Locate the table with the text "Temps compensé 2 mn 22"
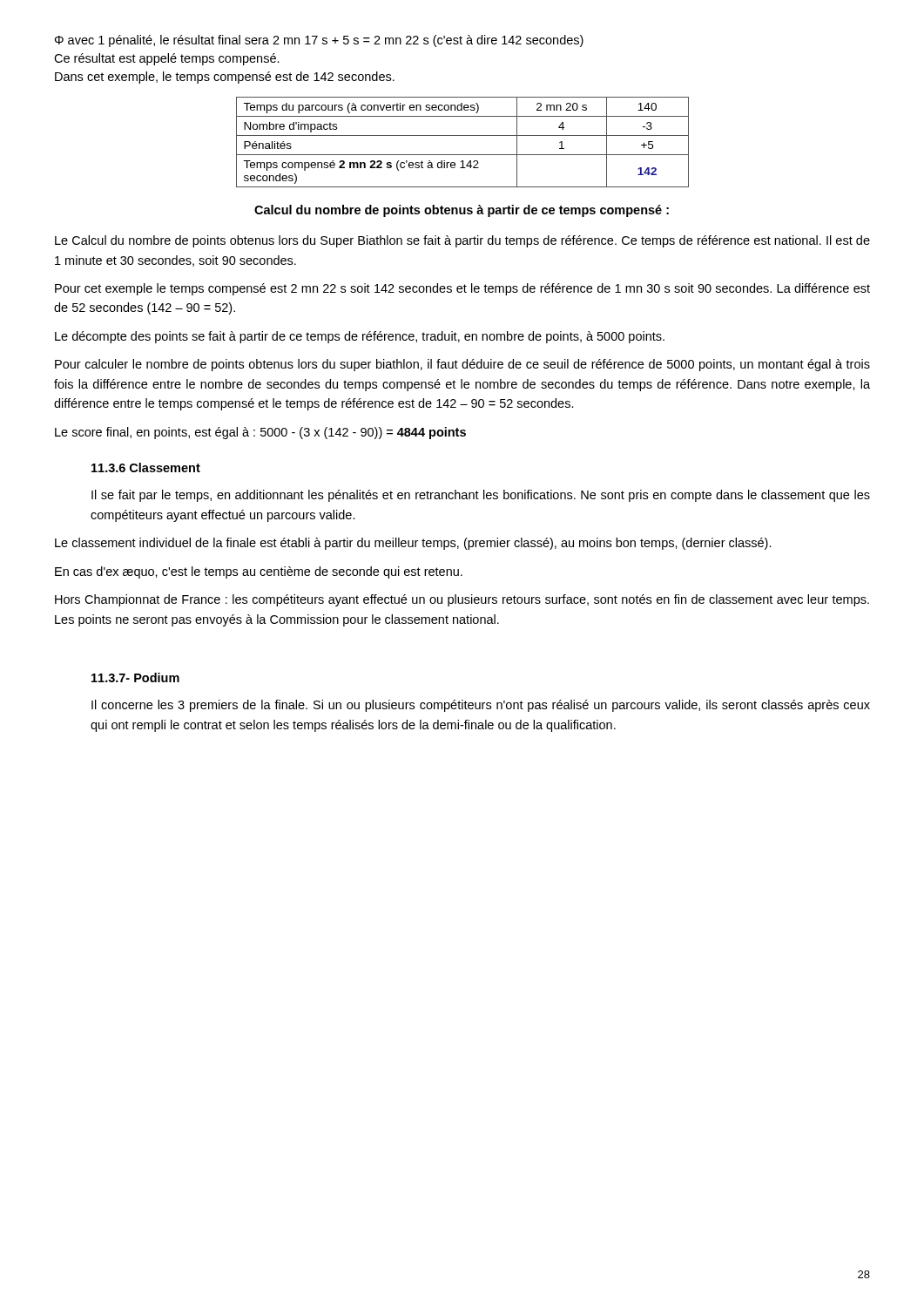Screen dimensions: 1307x924 pos(462,142)
